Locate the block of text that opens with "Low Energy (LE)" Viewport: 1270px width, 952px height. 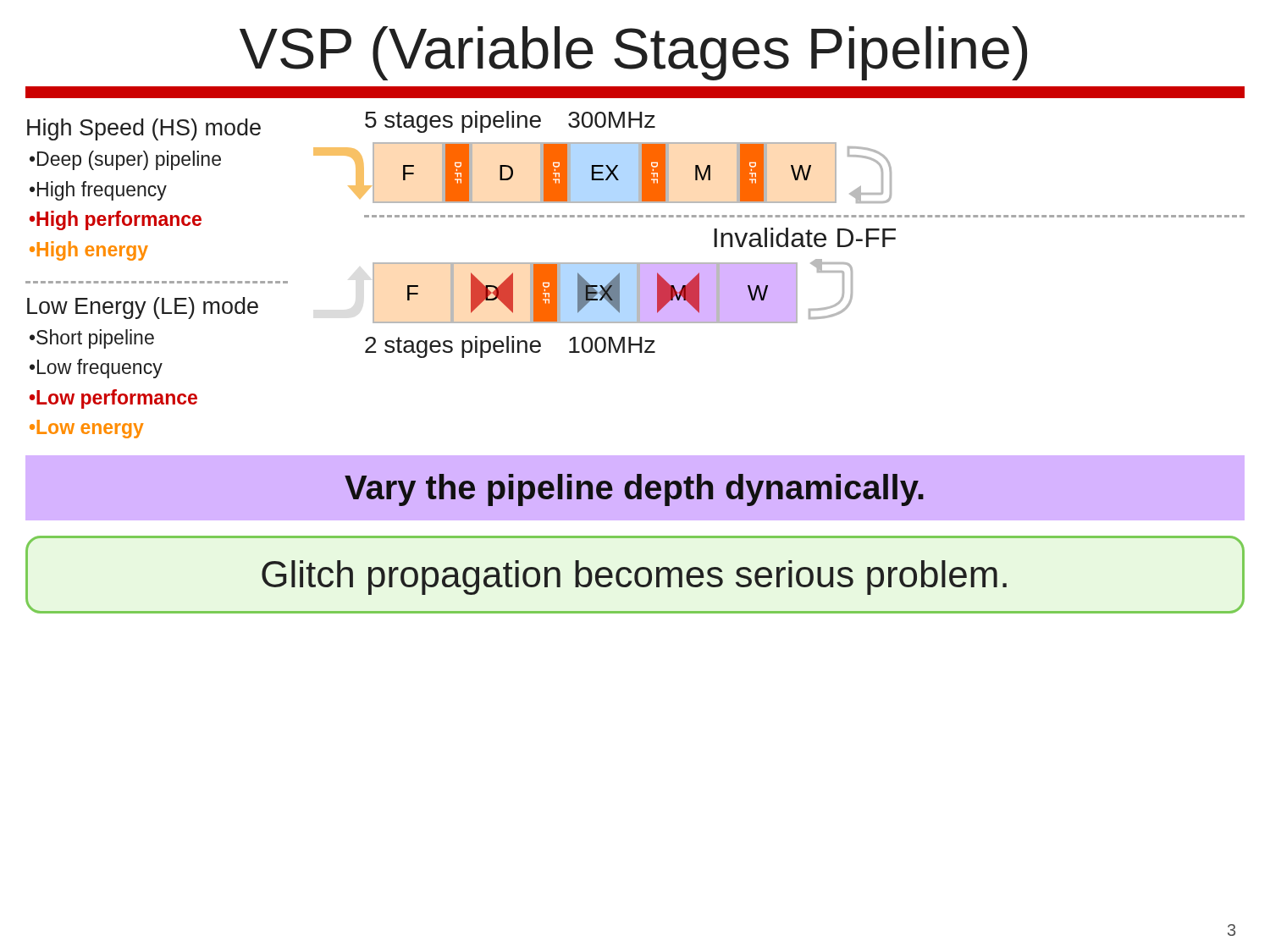click(x=142, y=306)
